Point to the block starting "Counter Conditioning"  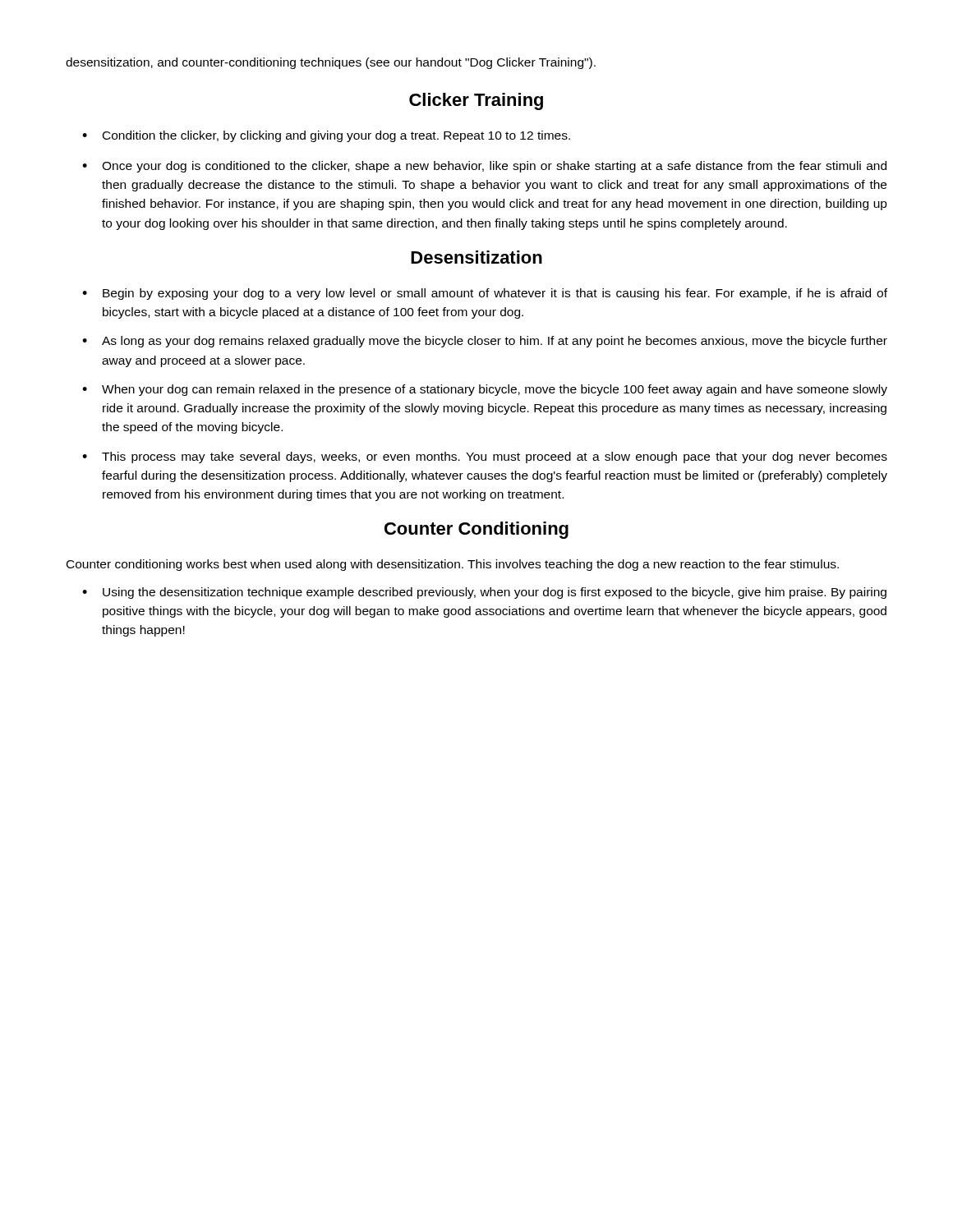tap(476, 529)
